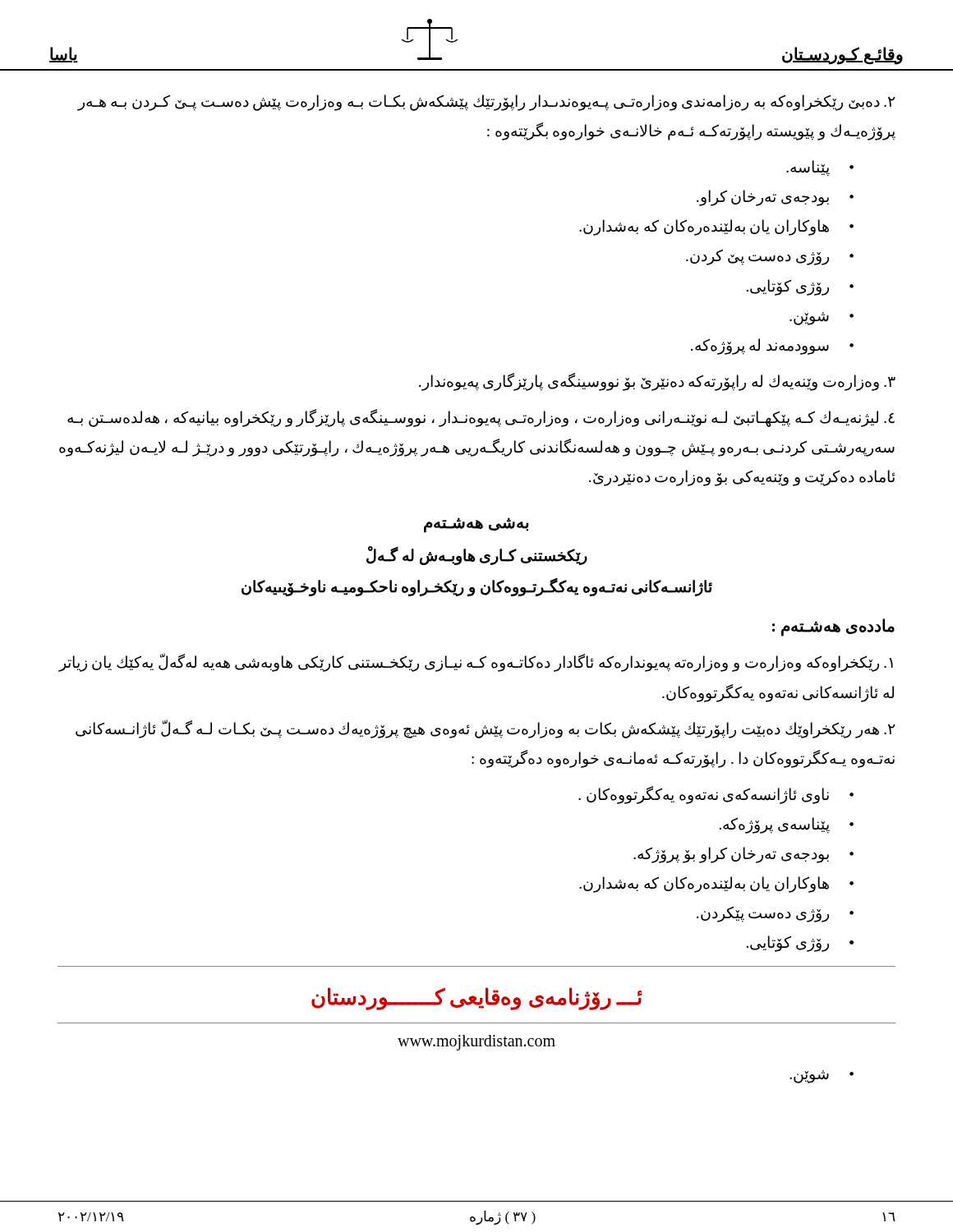The height and width of the screenshot is (1232, 953).
Task: Find the element starting "رۆژى دەست پێ كردن."
Action: click(757, 256)
